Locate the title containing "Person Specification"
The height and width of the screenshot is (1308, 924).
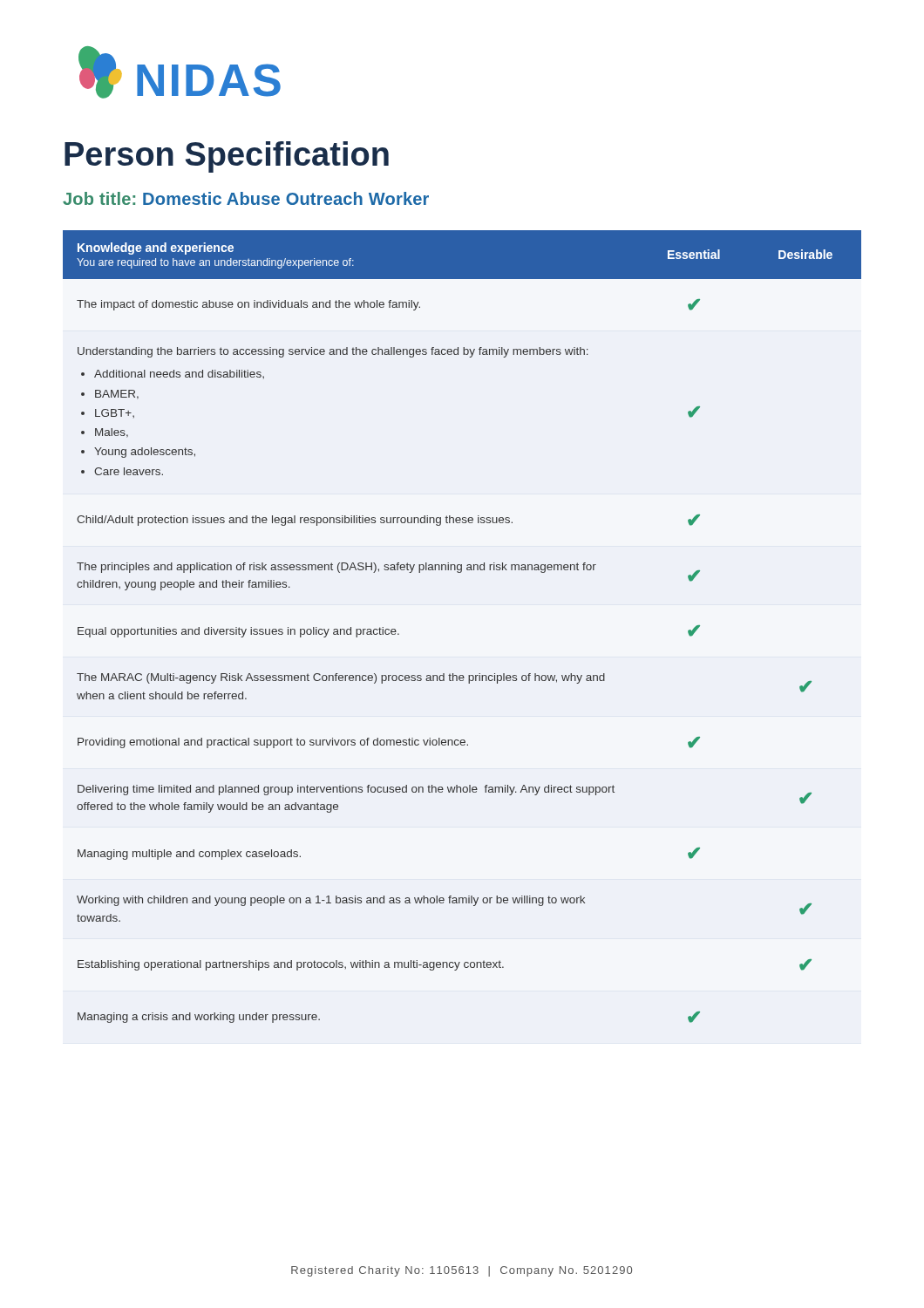pos(227,154)
